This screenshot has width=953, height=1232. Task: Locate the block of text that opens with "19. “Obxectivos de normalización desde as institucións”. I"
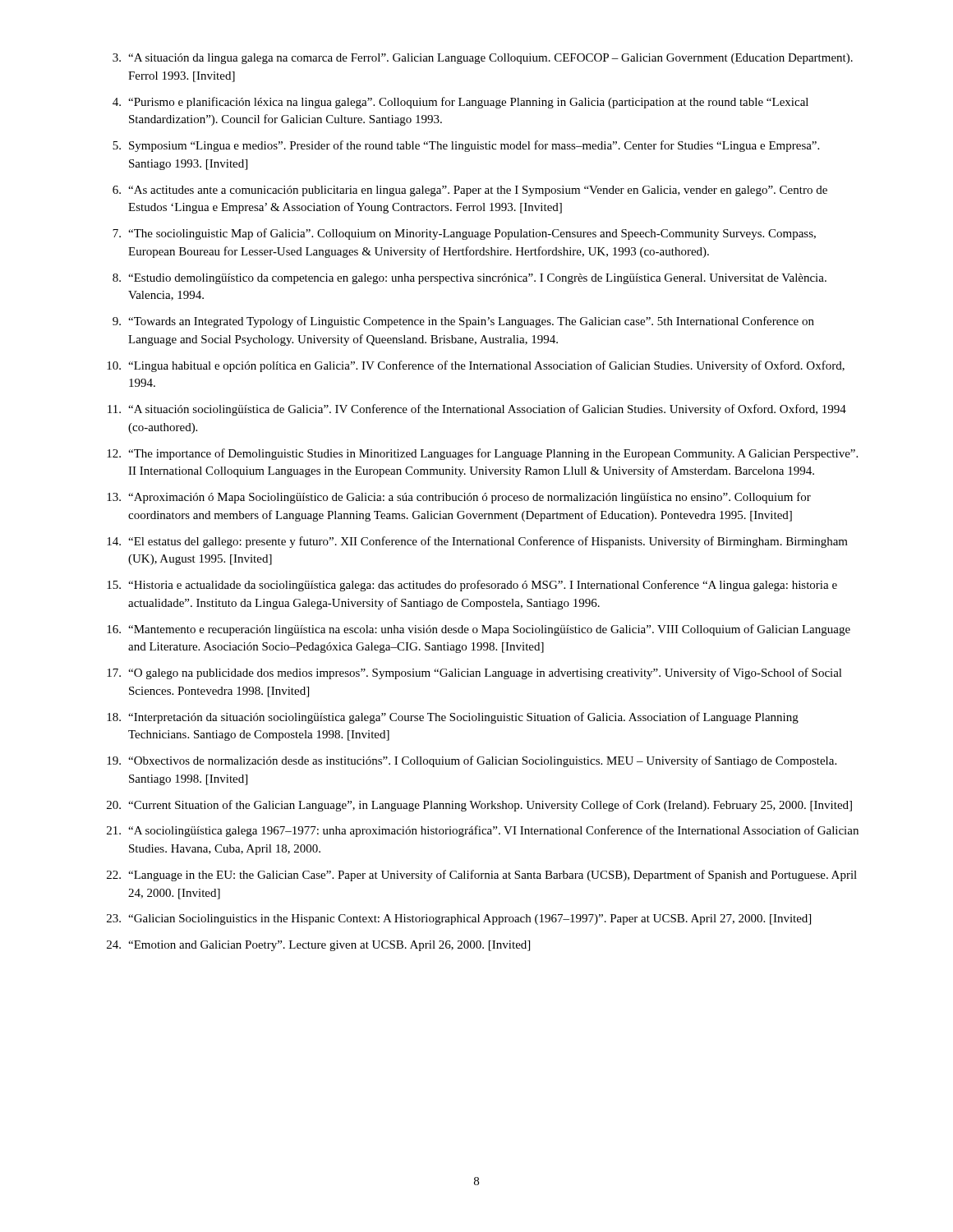(476, 770)
